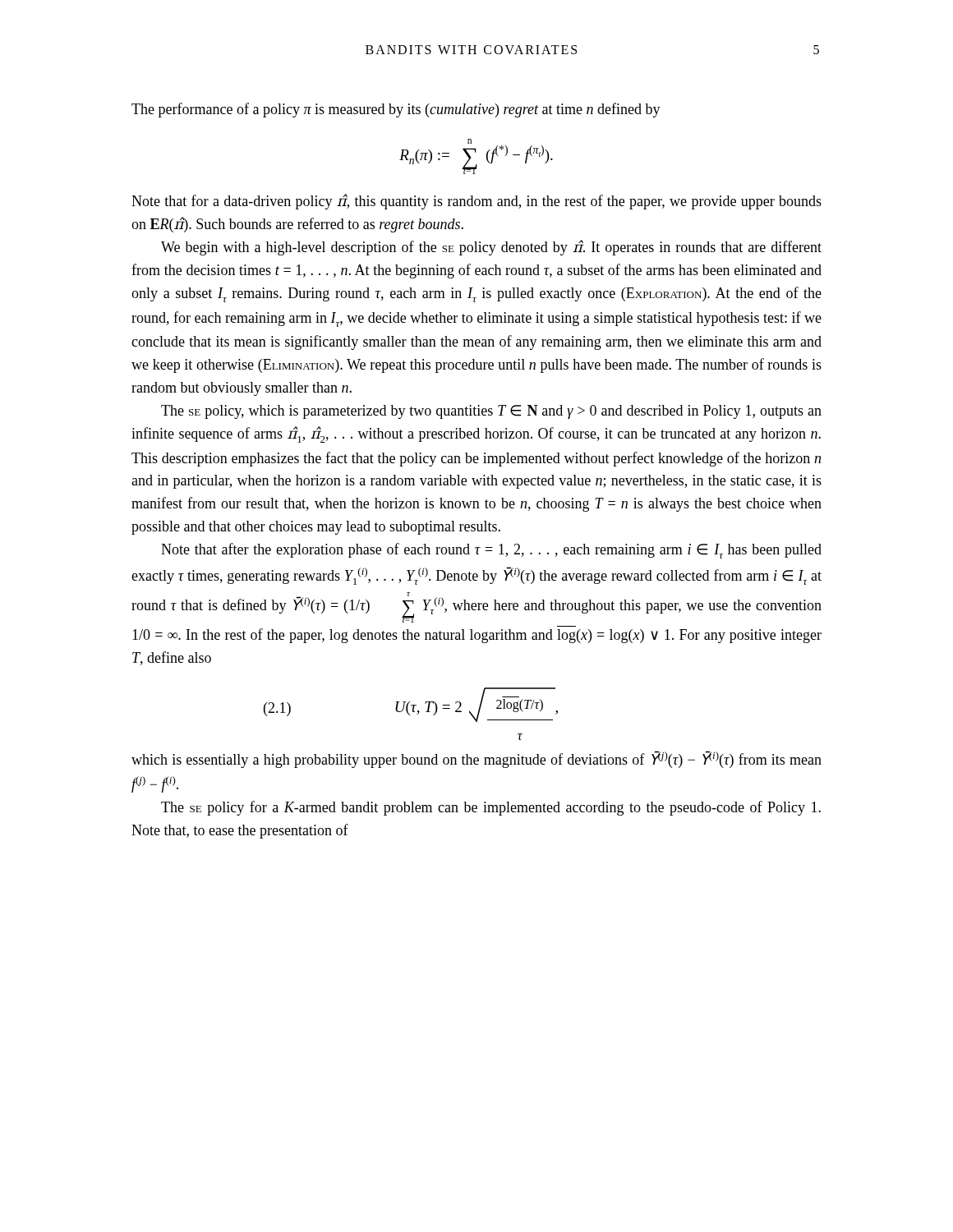Select the region starting "Rn(π) := n ∑ t=1"
The height and width of the screenshot is (1232, 953).
pyautogui.click(x=476, y=156)
